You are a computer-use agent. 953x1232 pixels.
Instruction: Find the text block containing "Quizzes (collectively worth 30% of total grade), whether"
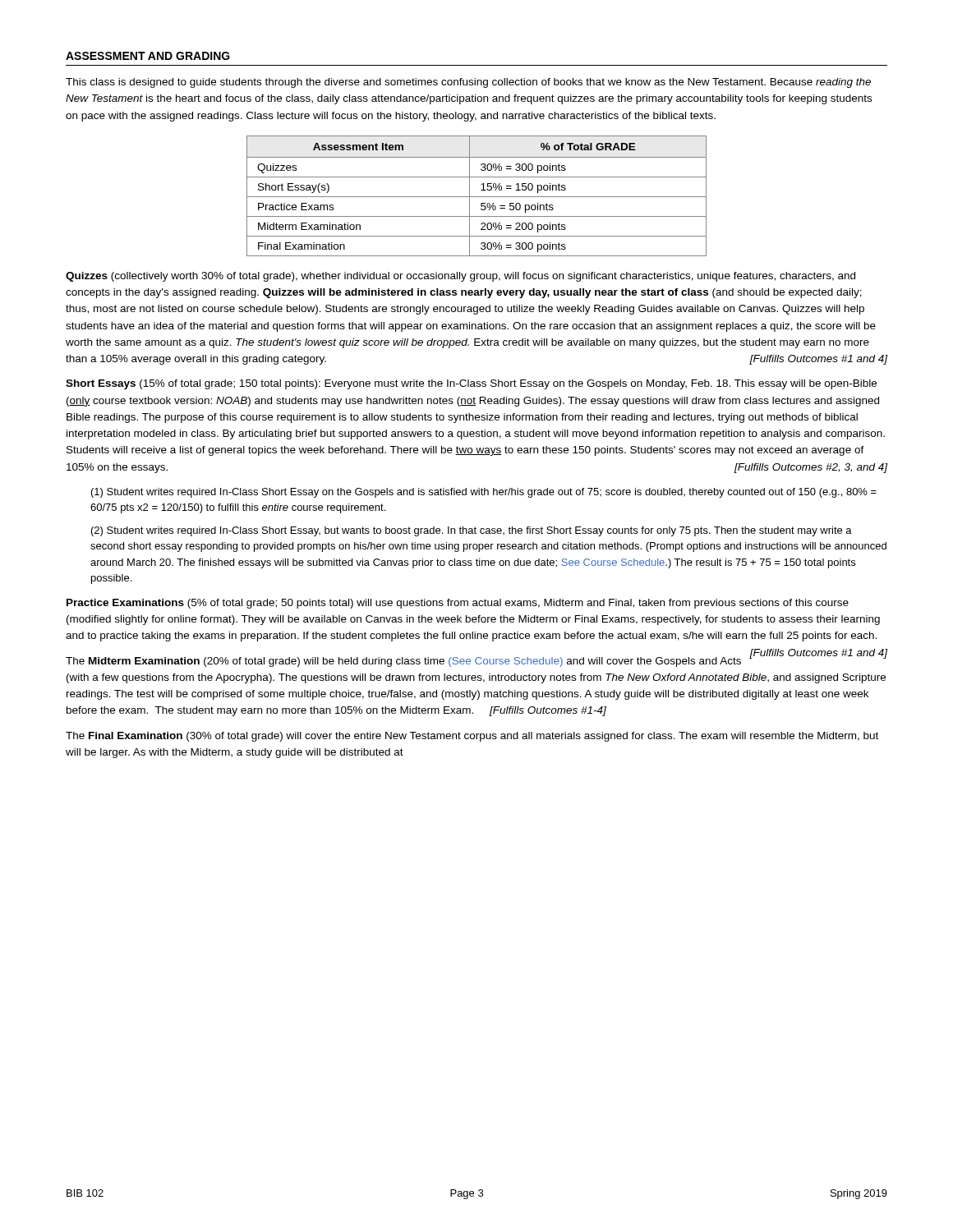(x=476, y=318)
